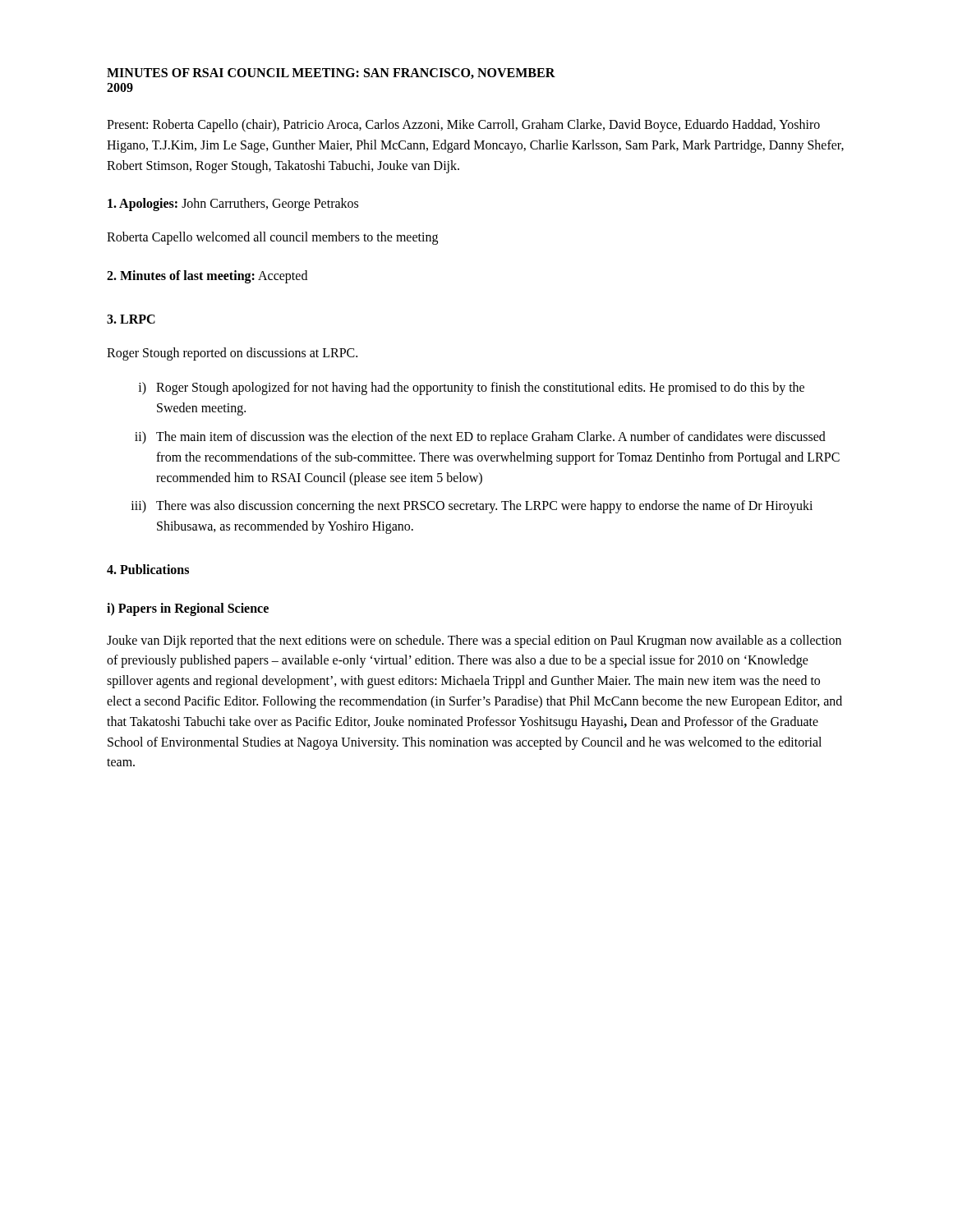Select the list item that says "iii) There was also"
Viewport: 953px width, 1232px height.
pyautogui.click(x=476, y=517)
